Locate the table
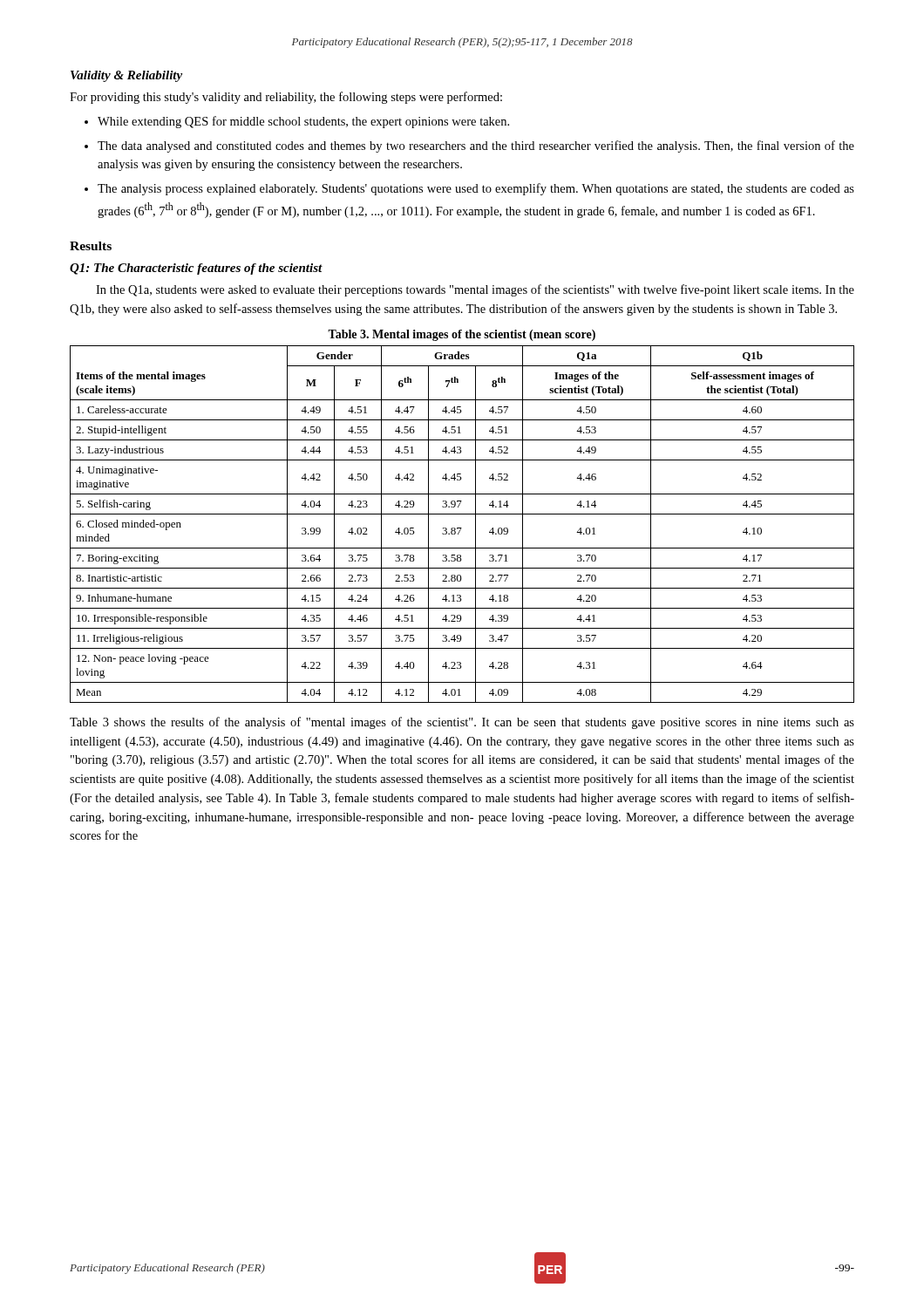The image size is (924, 1308). (x=462, y=524)
